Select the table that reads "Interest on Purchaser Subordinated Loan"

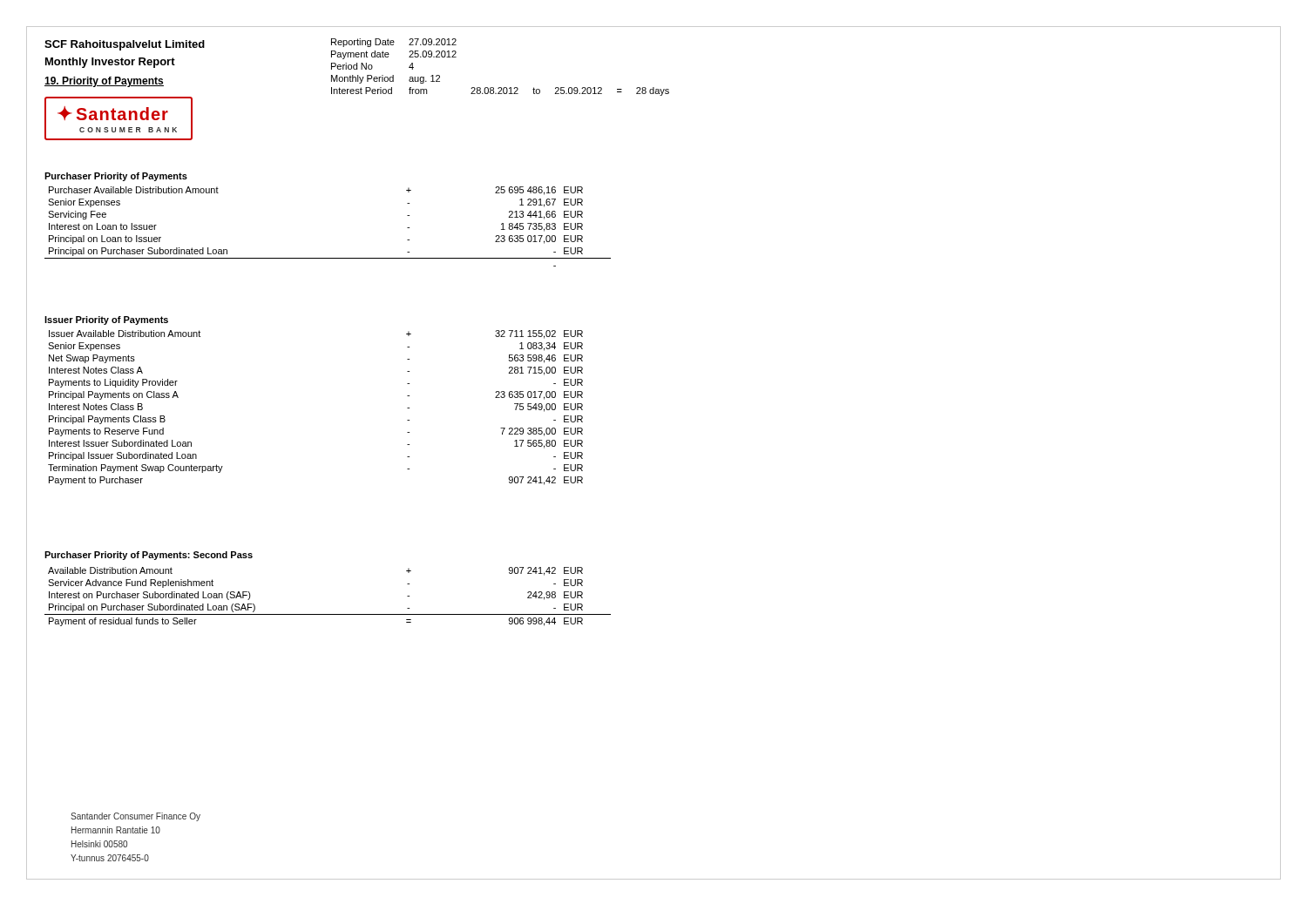click(x=328, y=596)
